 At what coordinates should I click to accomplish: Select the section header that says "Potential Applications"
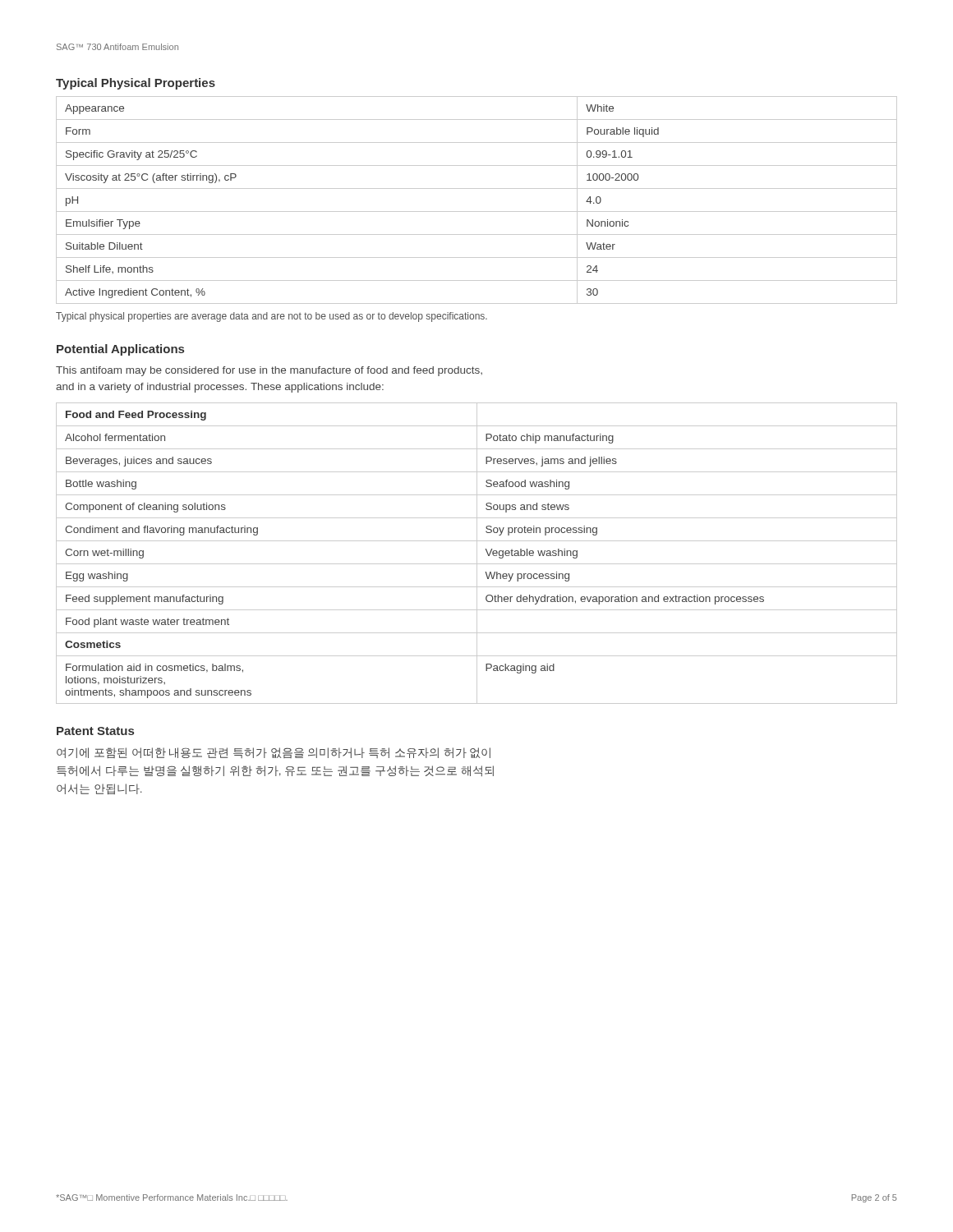click(120, 349)
